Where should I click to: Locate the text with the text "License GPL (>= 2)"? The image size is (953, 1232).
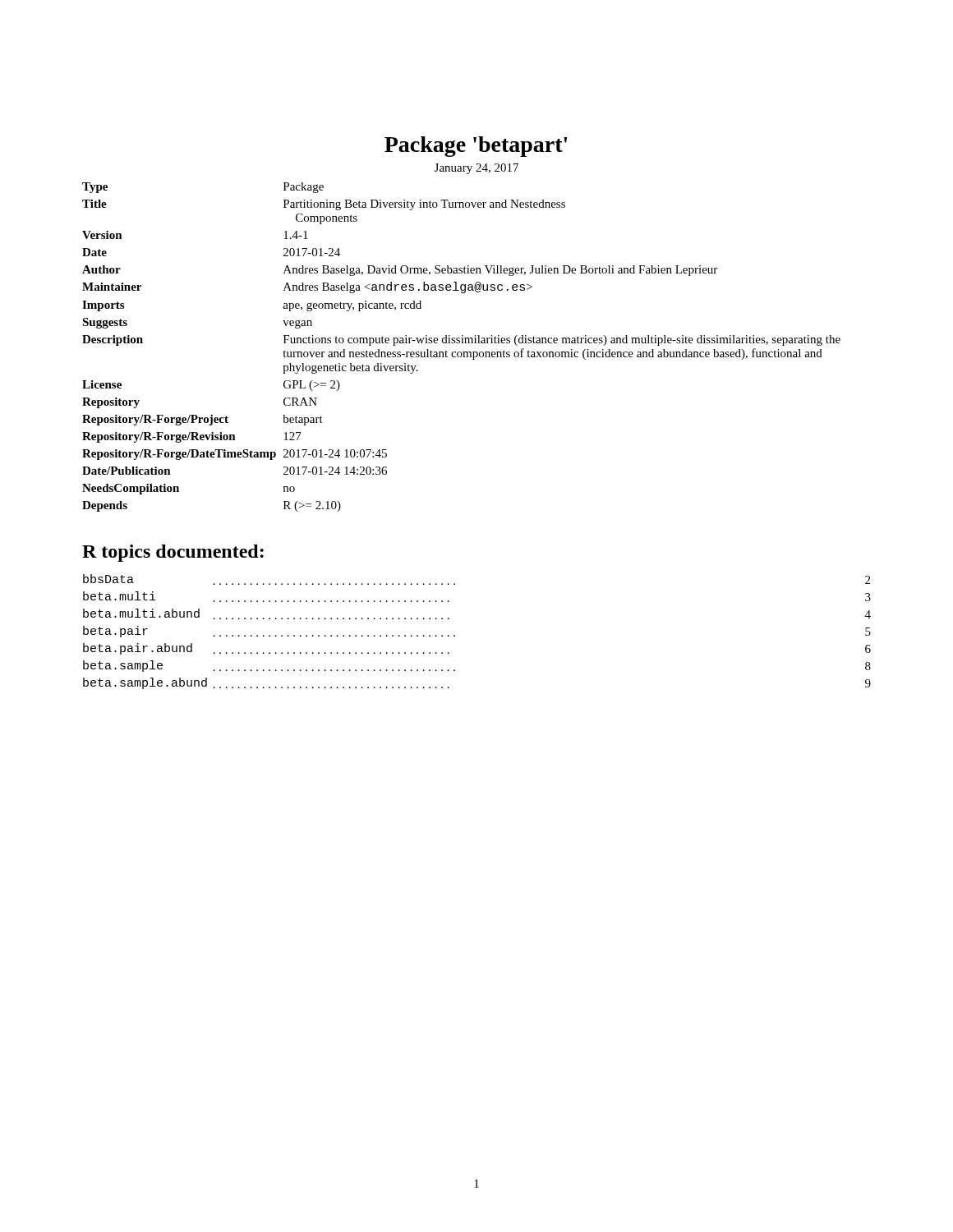pyautogui.click(x=92, y=386)
